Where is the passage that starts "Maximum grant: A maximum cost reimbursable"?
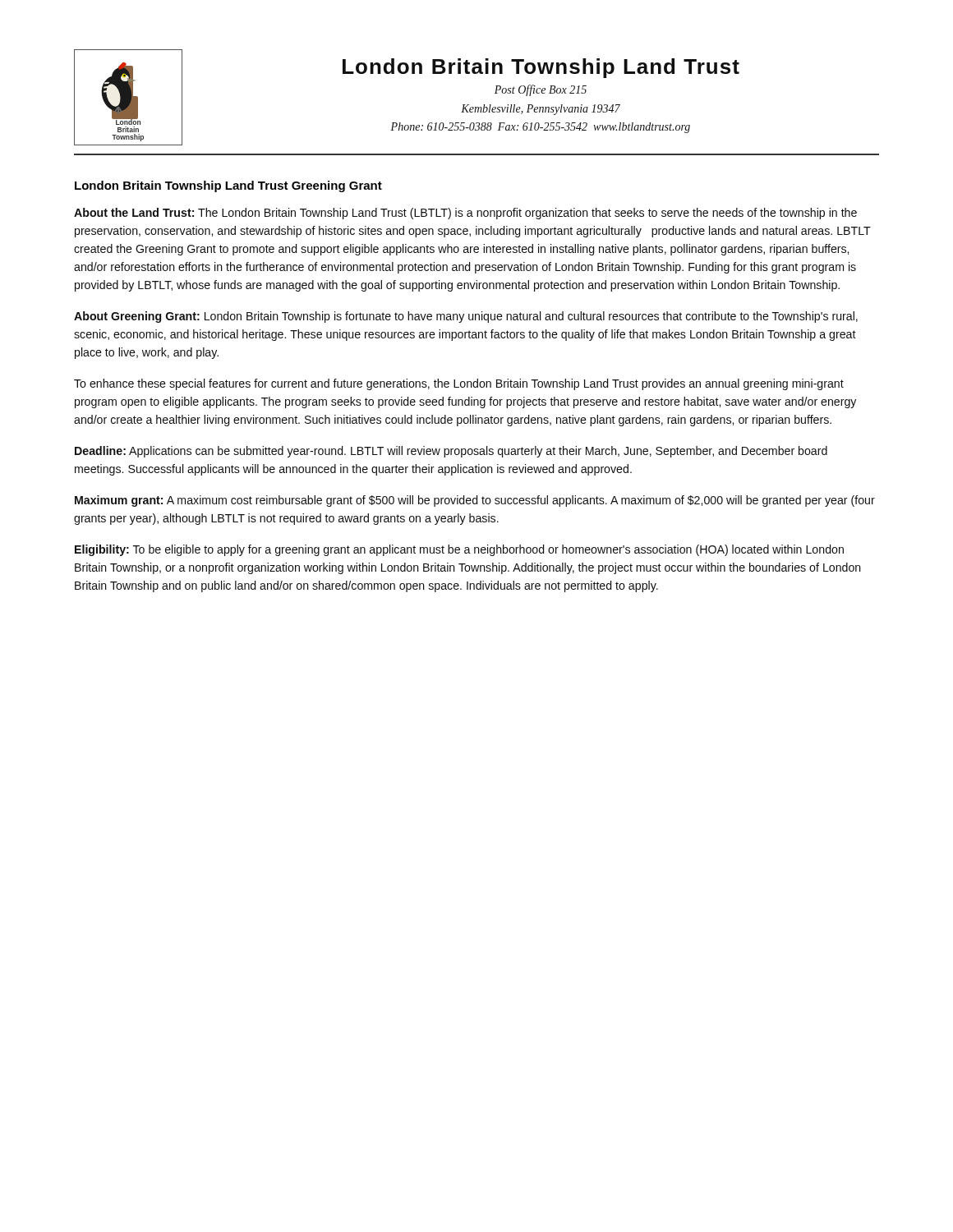Image resolution: width=953 pixels, height=1232 pixels. click(474, 509)
